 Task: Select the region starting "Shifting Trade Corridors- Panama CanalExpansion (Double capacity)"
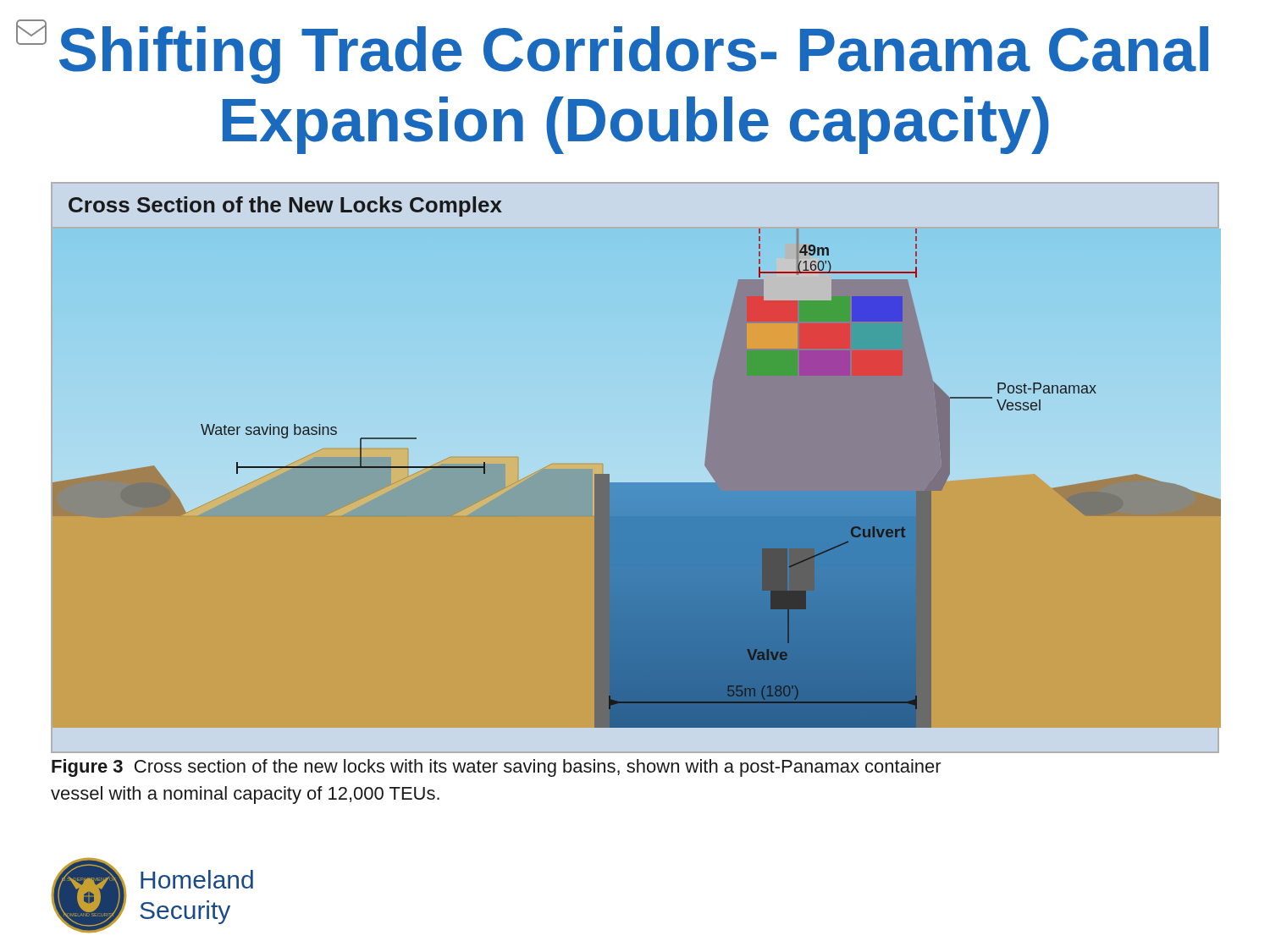point(635,85)
